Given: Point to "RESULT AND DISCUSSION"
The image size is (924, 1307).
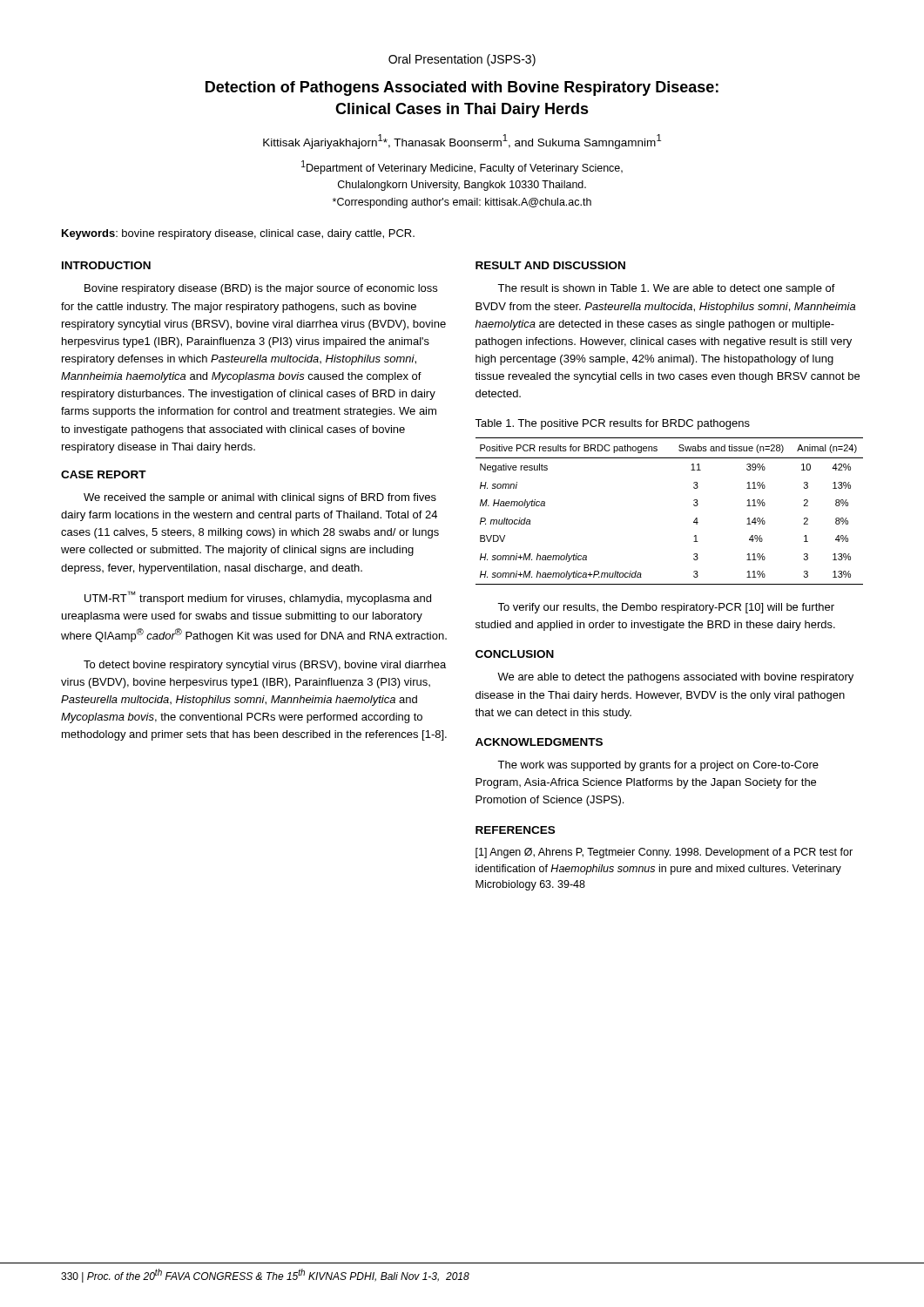Looking at the screenshot, I should [550, 265].
